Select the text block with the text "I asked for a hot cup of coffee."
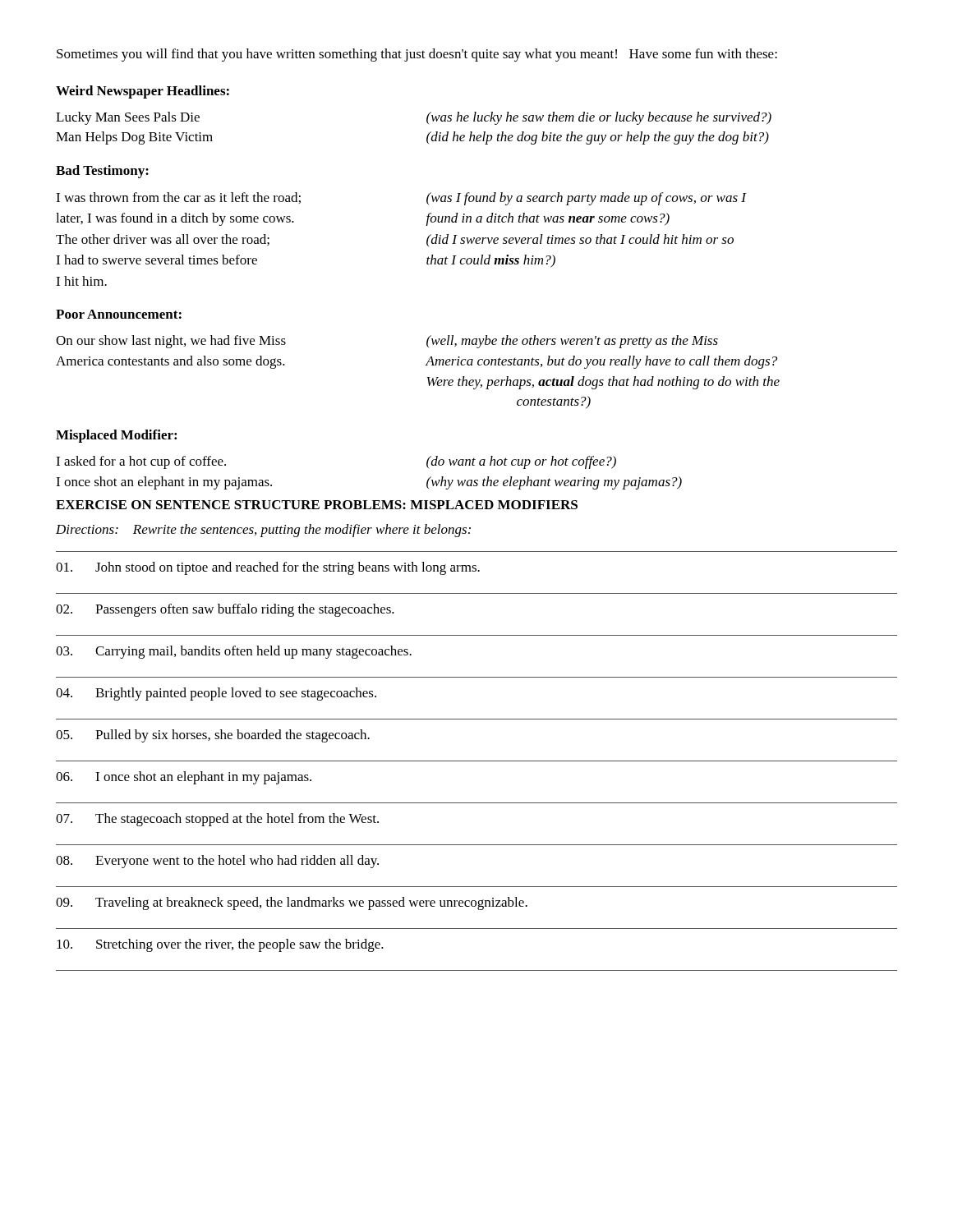 click(476, 472)
